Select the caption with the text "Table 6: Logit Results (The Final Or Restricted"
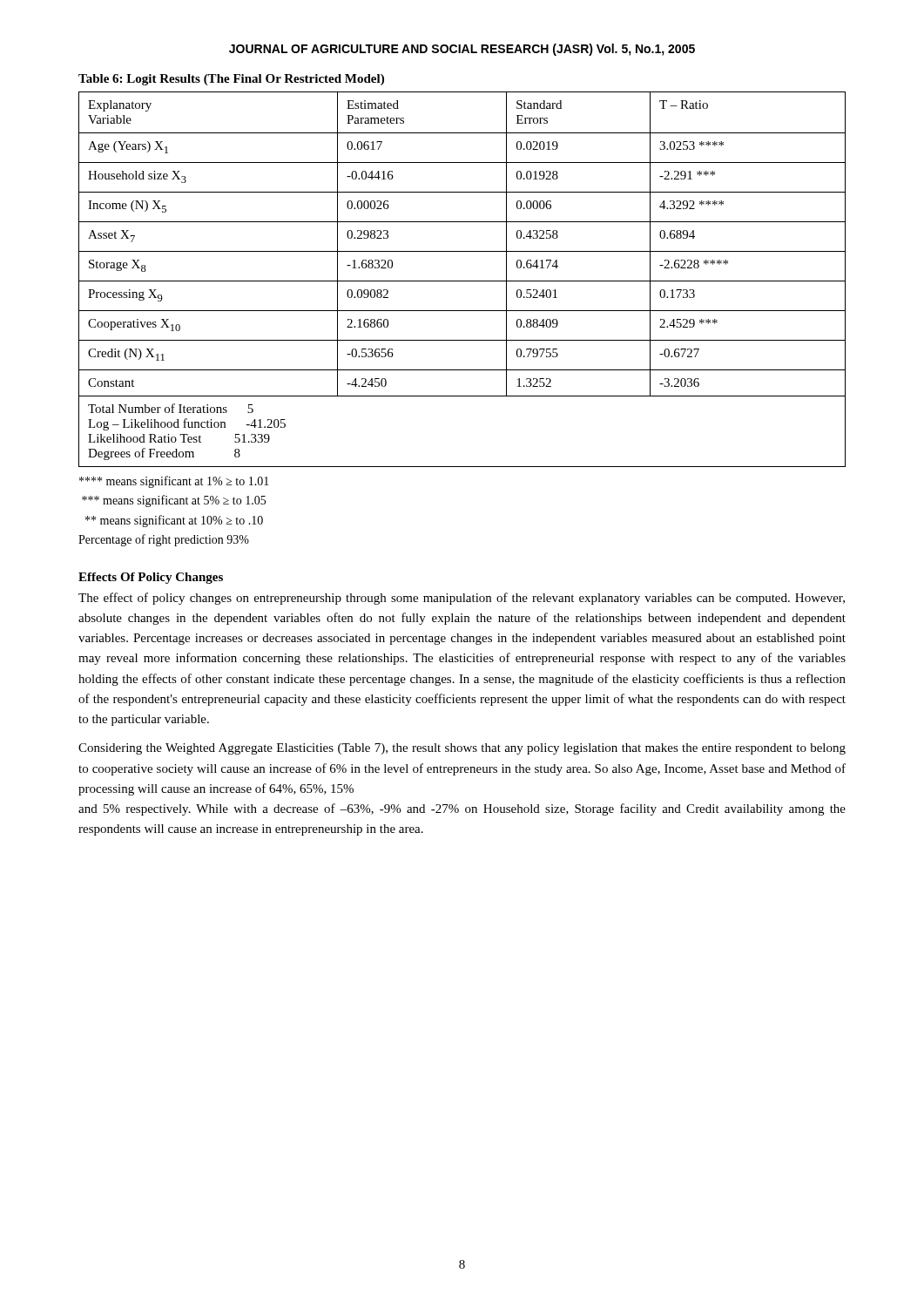The width and height of the screenshot is (924, 1307). (232, 78)
